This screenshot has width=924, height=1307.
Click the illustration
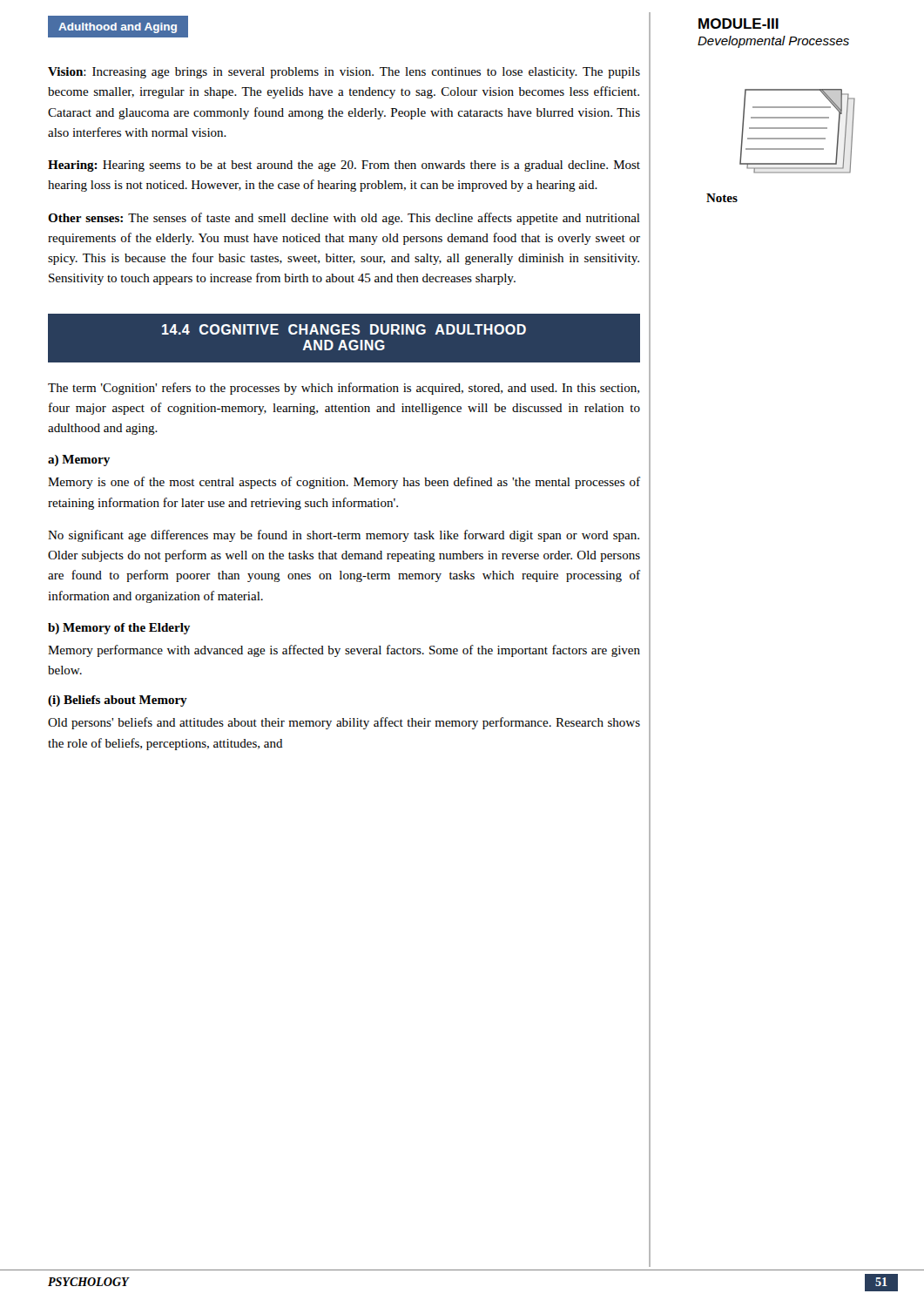798,131
